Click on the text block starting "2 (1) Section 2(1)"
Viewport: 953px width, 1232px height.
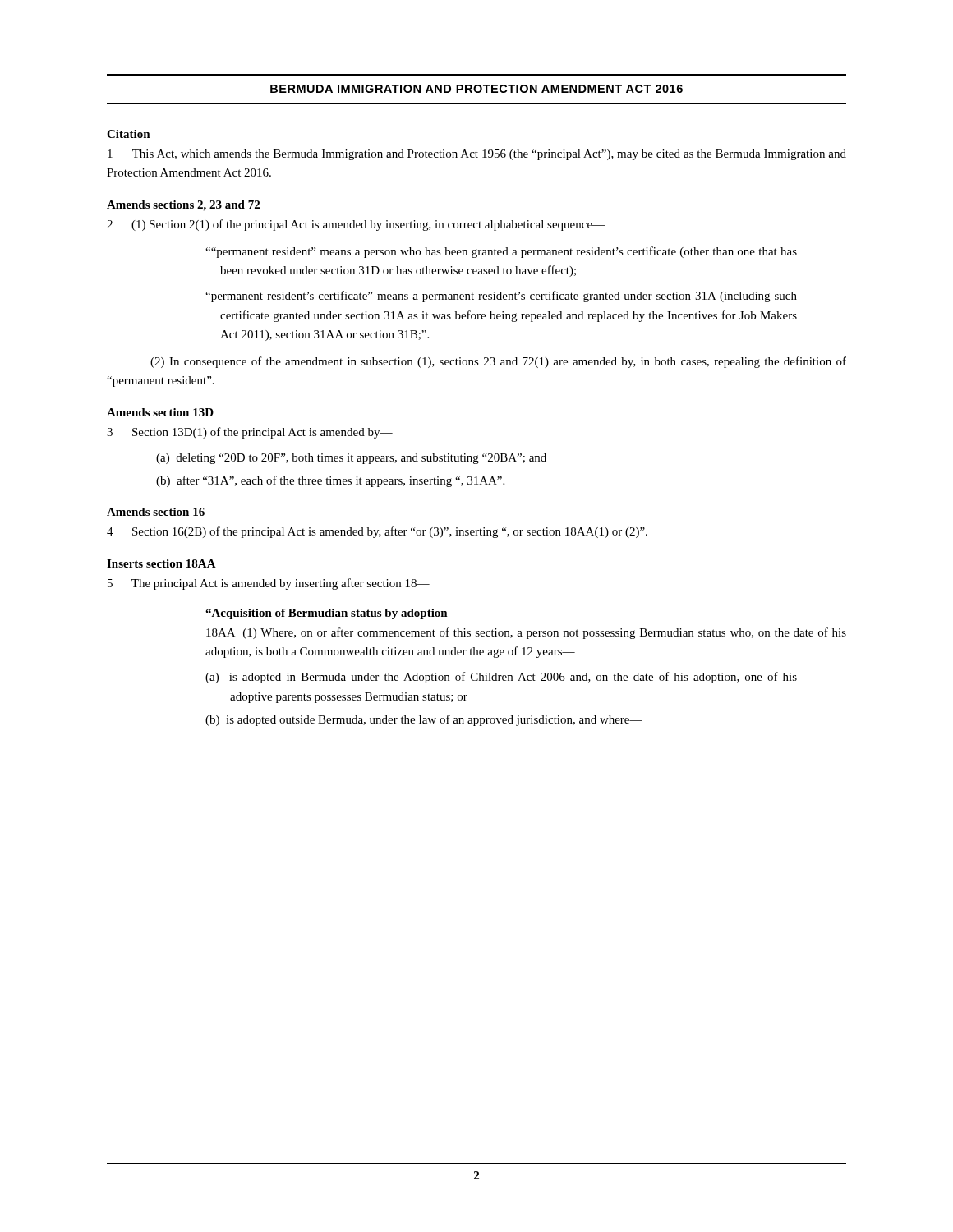point(356,224)
